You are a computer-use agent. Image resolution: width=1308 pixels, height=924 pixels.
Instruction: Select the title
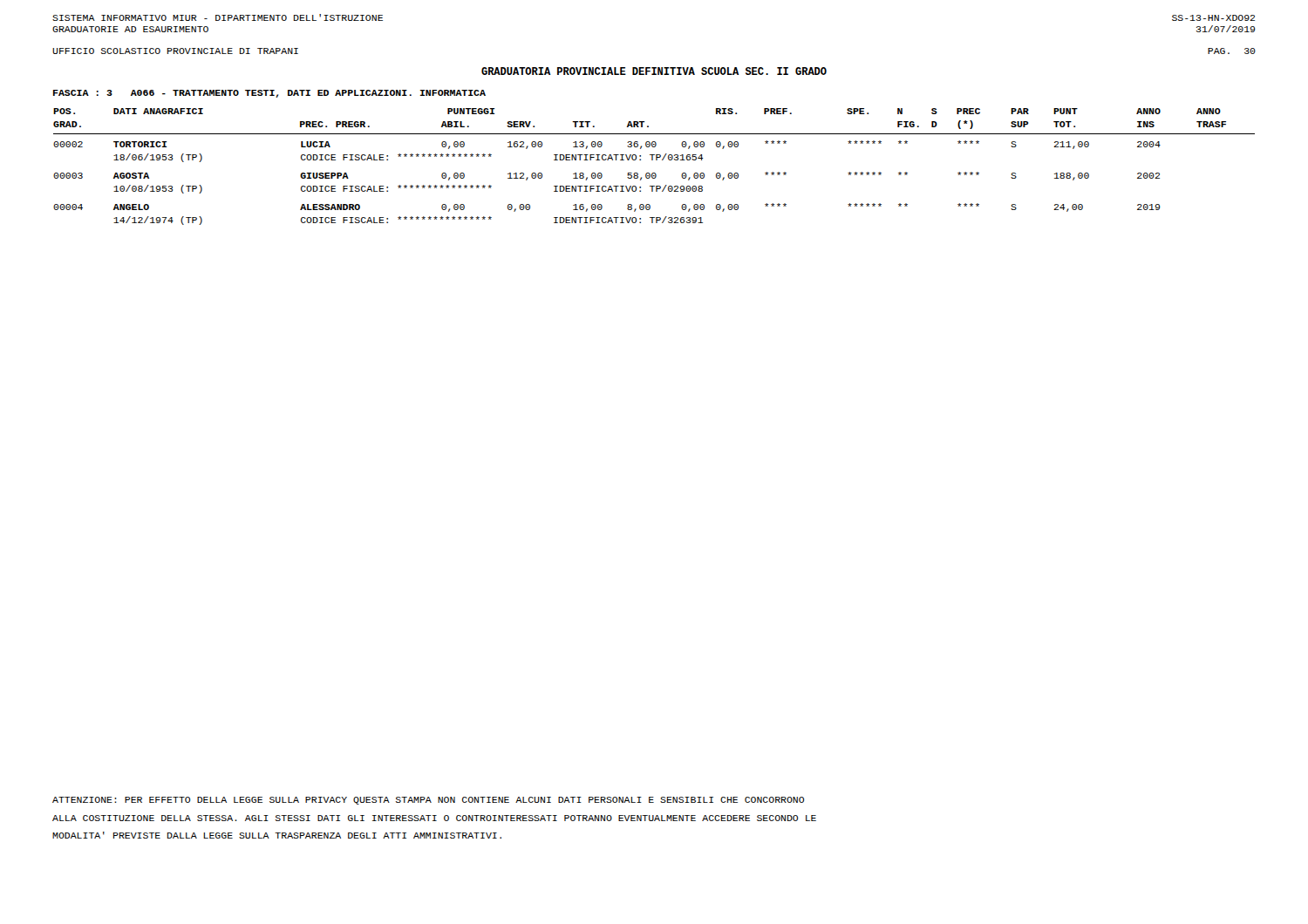coord(654,72)
